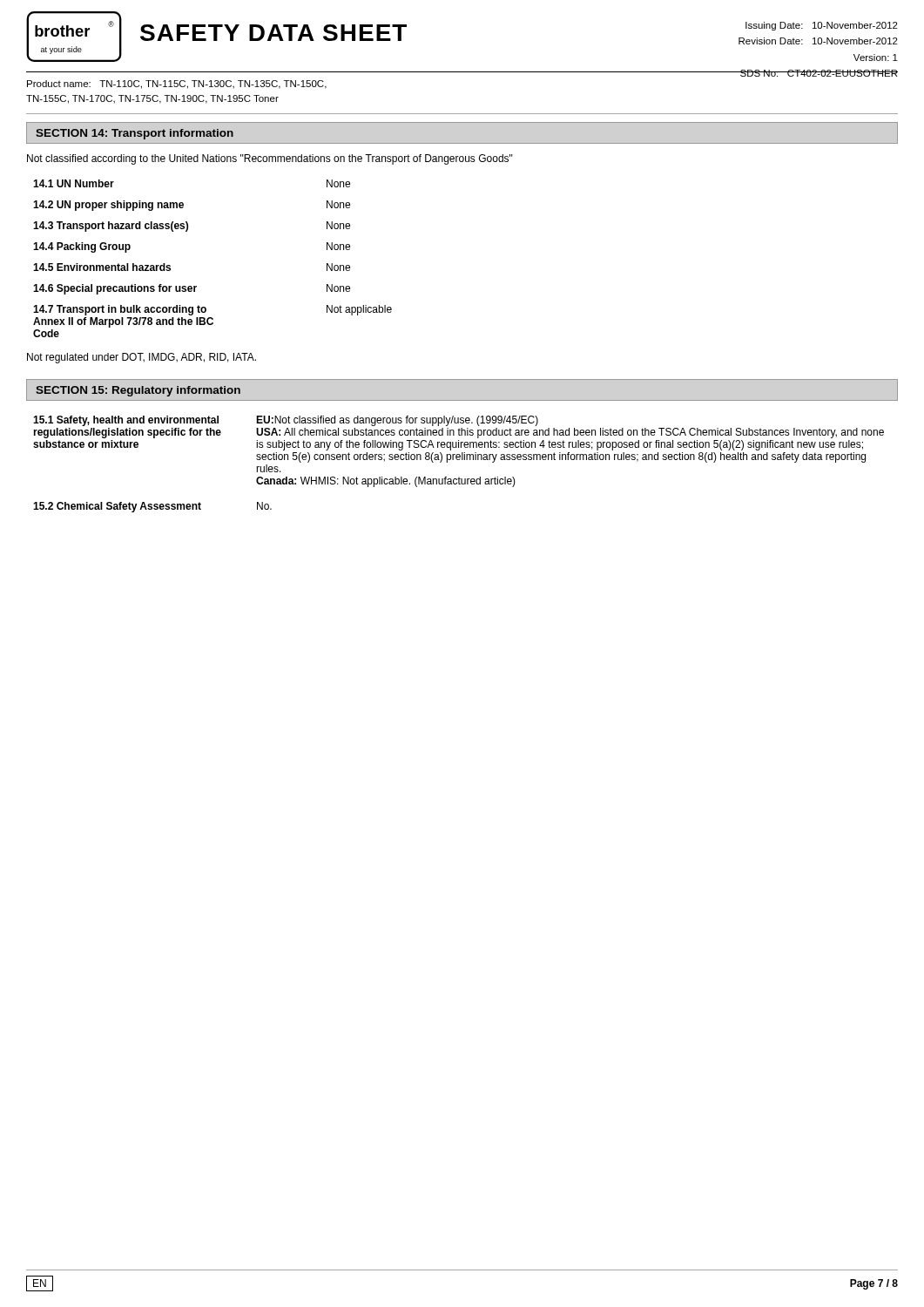
Task: Select the table that reads "14.7 Transport in bulk"
Action: point(462,259)
